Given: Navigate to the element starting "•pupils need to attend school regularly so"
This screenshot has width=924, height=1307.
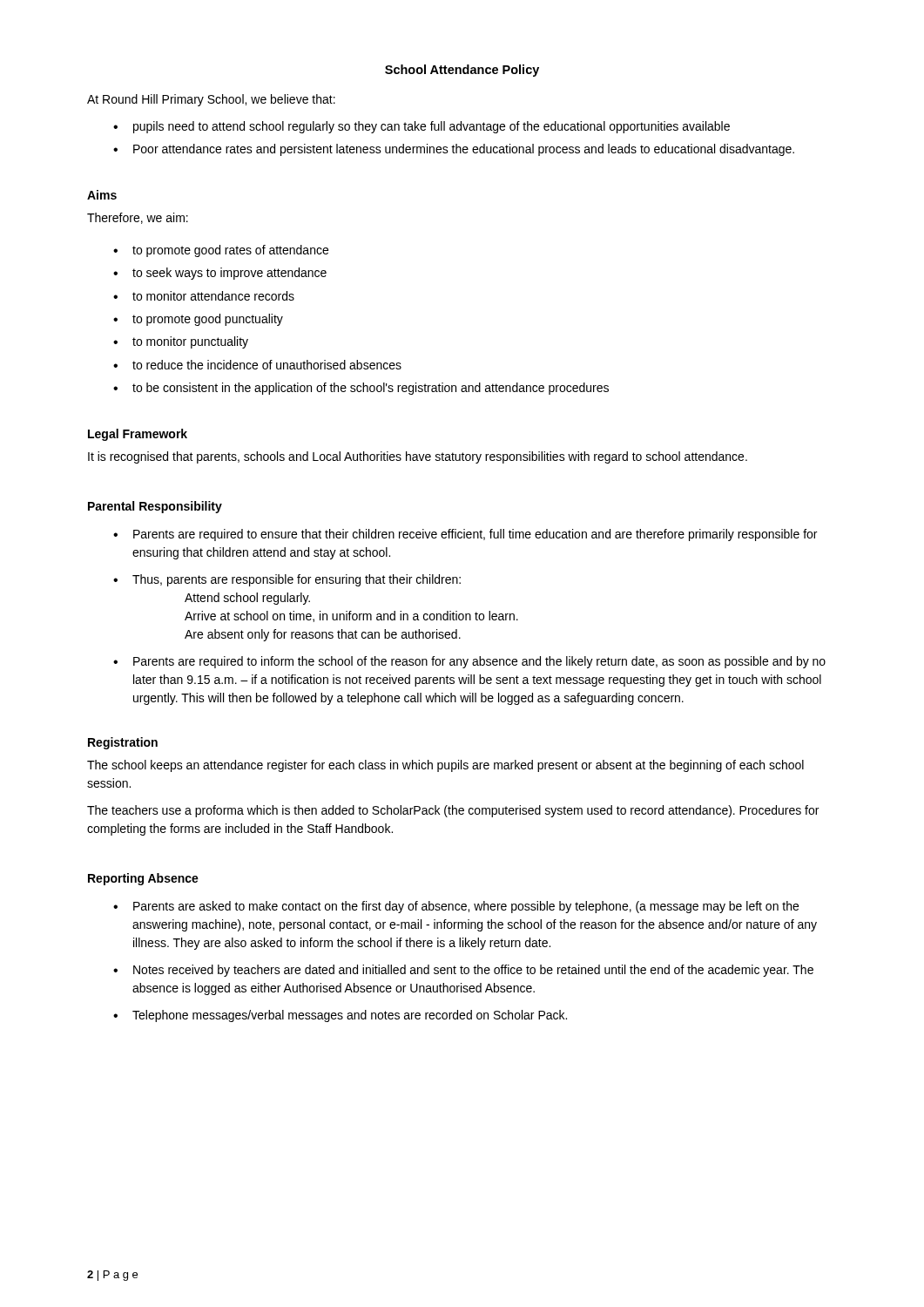Looking at the screenshot, I should [x=475, y=127].
